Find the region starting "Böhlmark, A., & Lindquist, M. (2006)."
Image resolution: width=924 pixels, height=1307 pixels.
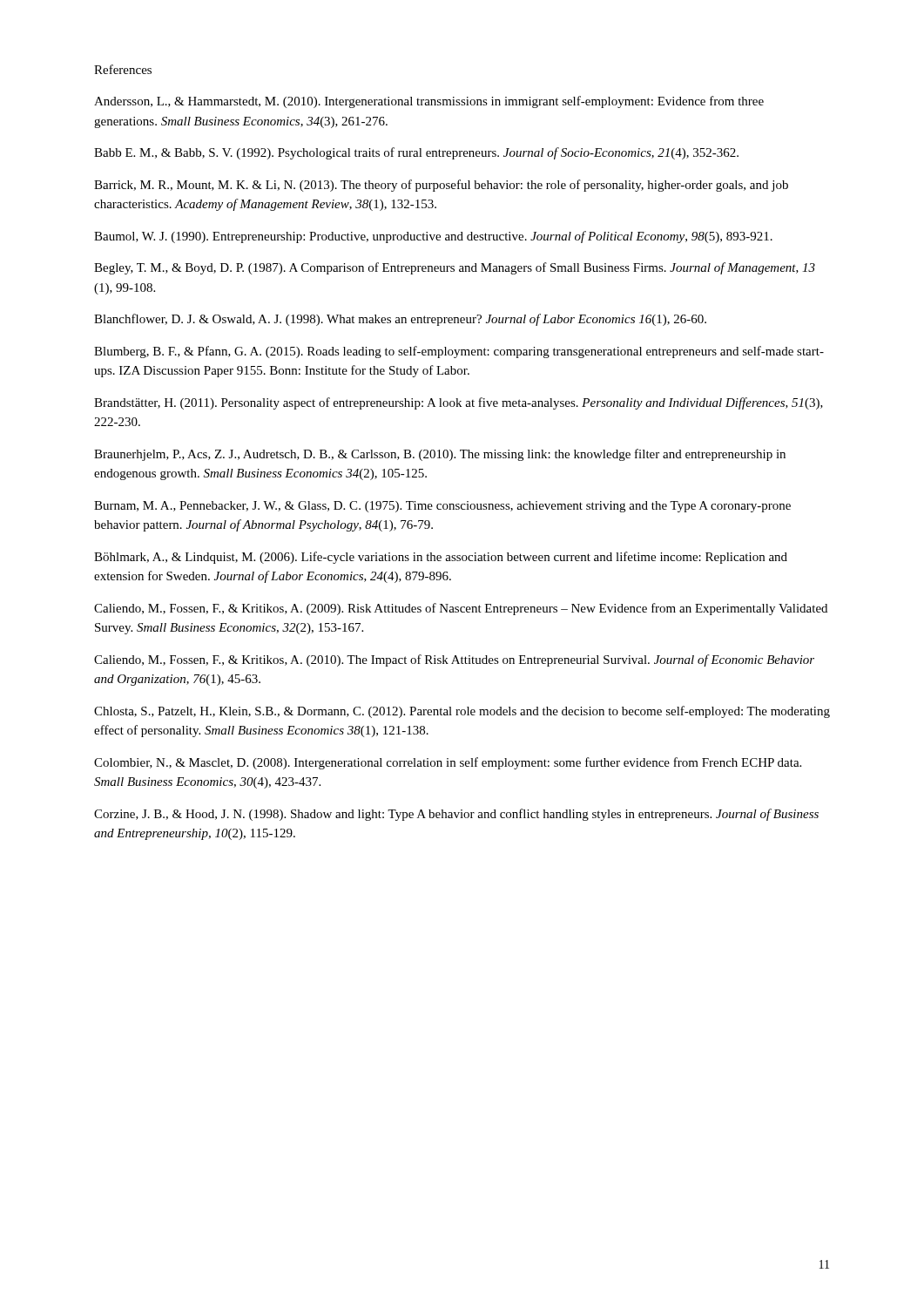[x=441, y=566]
